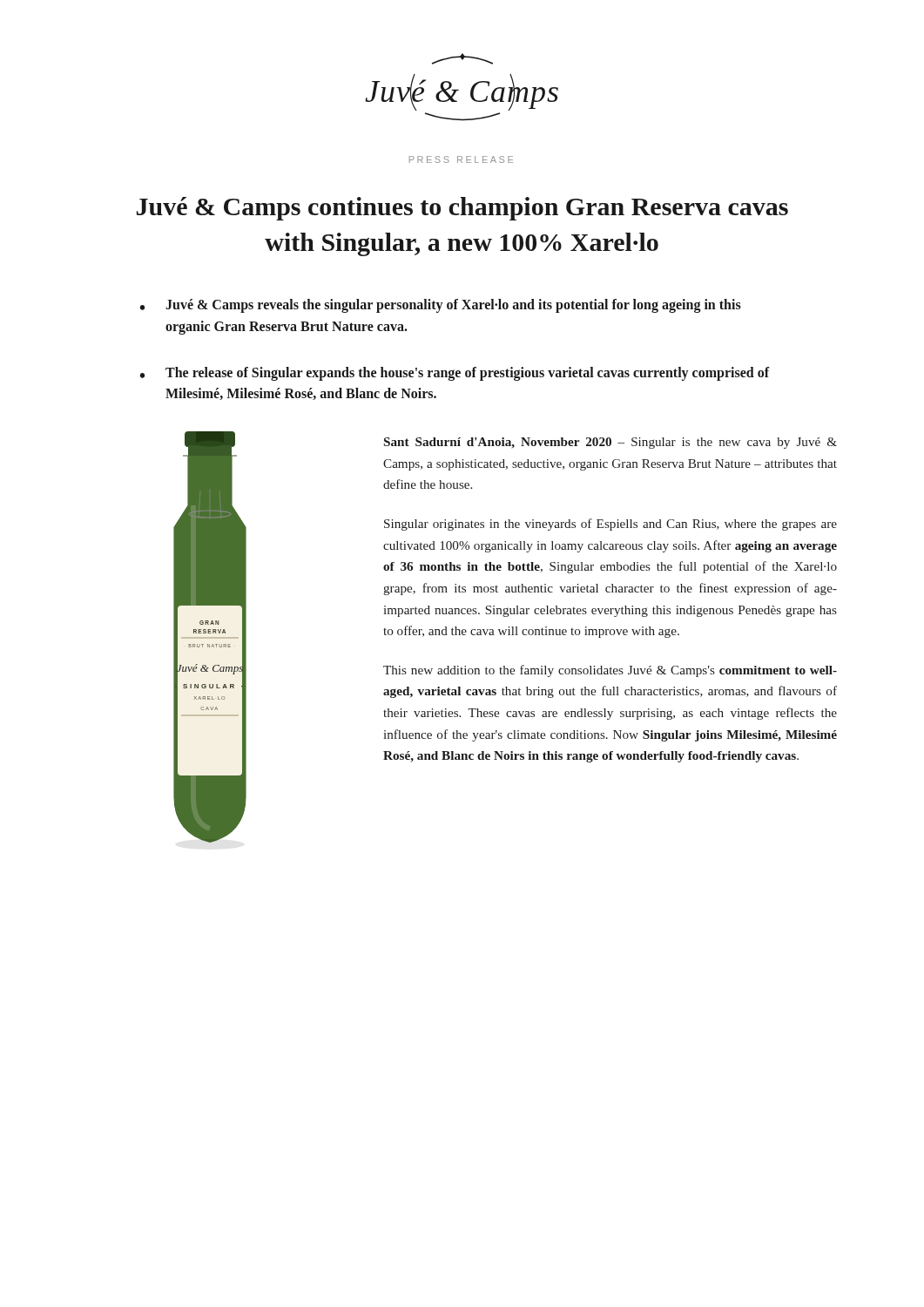Click on the text block that says "Sant Sadurní d'Anoia, November 2020 – Singular is"

click(x=610, y=599)
